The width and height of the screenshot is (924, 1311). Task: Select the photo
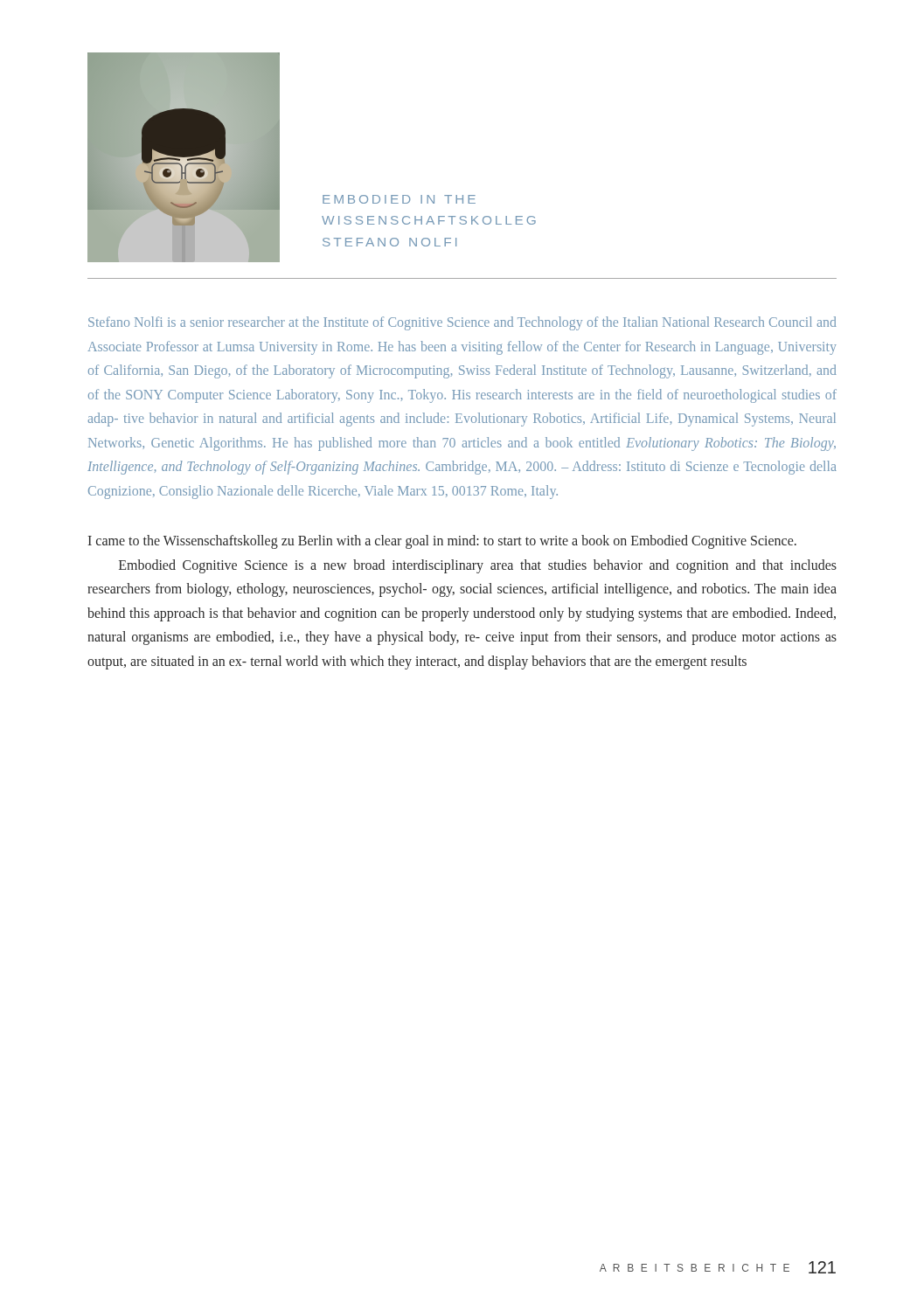184,157
